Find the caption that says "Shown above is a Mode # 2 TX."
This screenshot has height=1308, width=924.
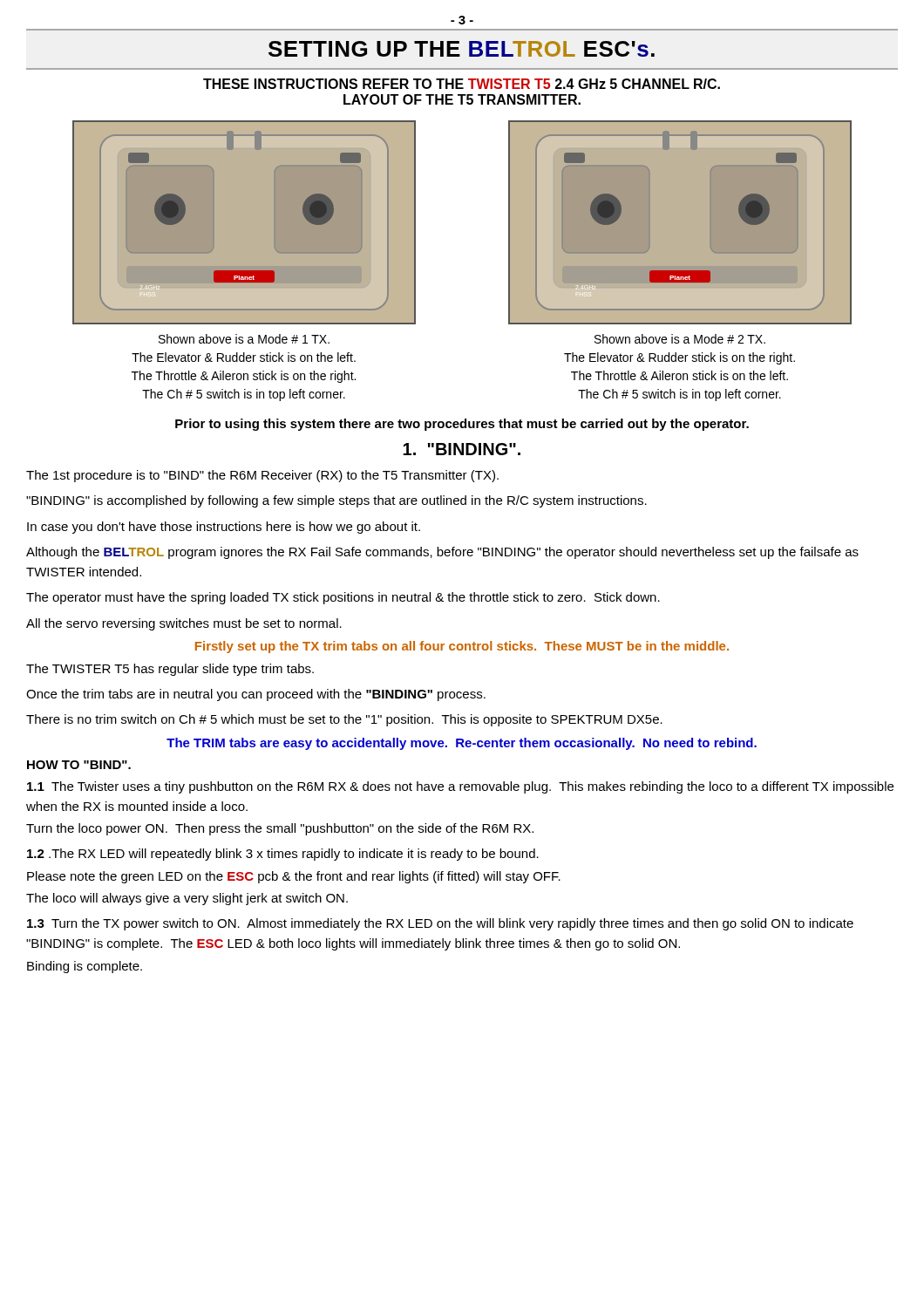click(x=680, y=367)
